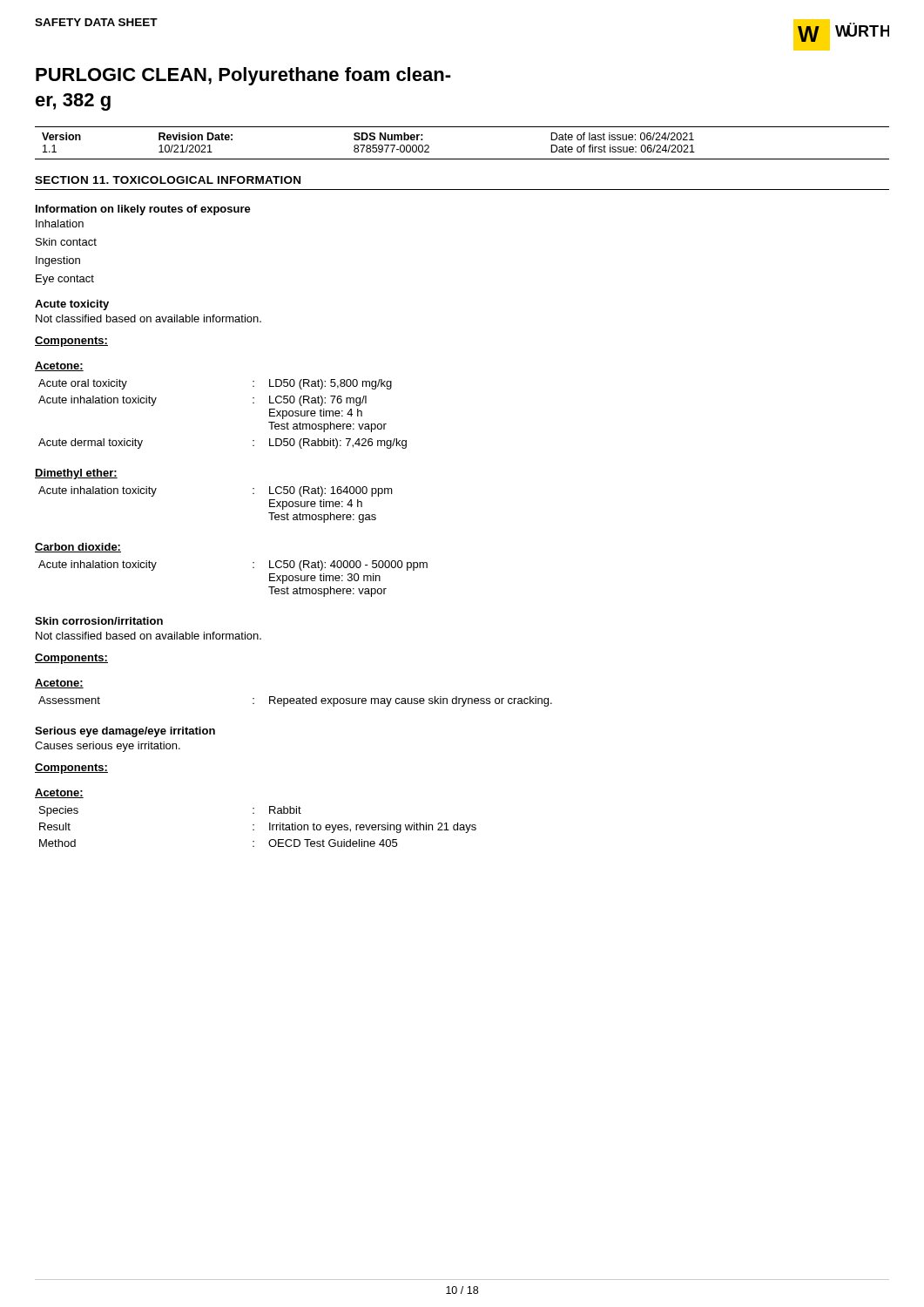Locate the block of text that opens with "Serious eye damage/eye"
Screen dimensions: 1307x924
click(x=125, y=731)
